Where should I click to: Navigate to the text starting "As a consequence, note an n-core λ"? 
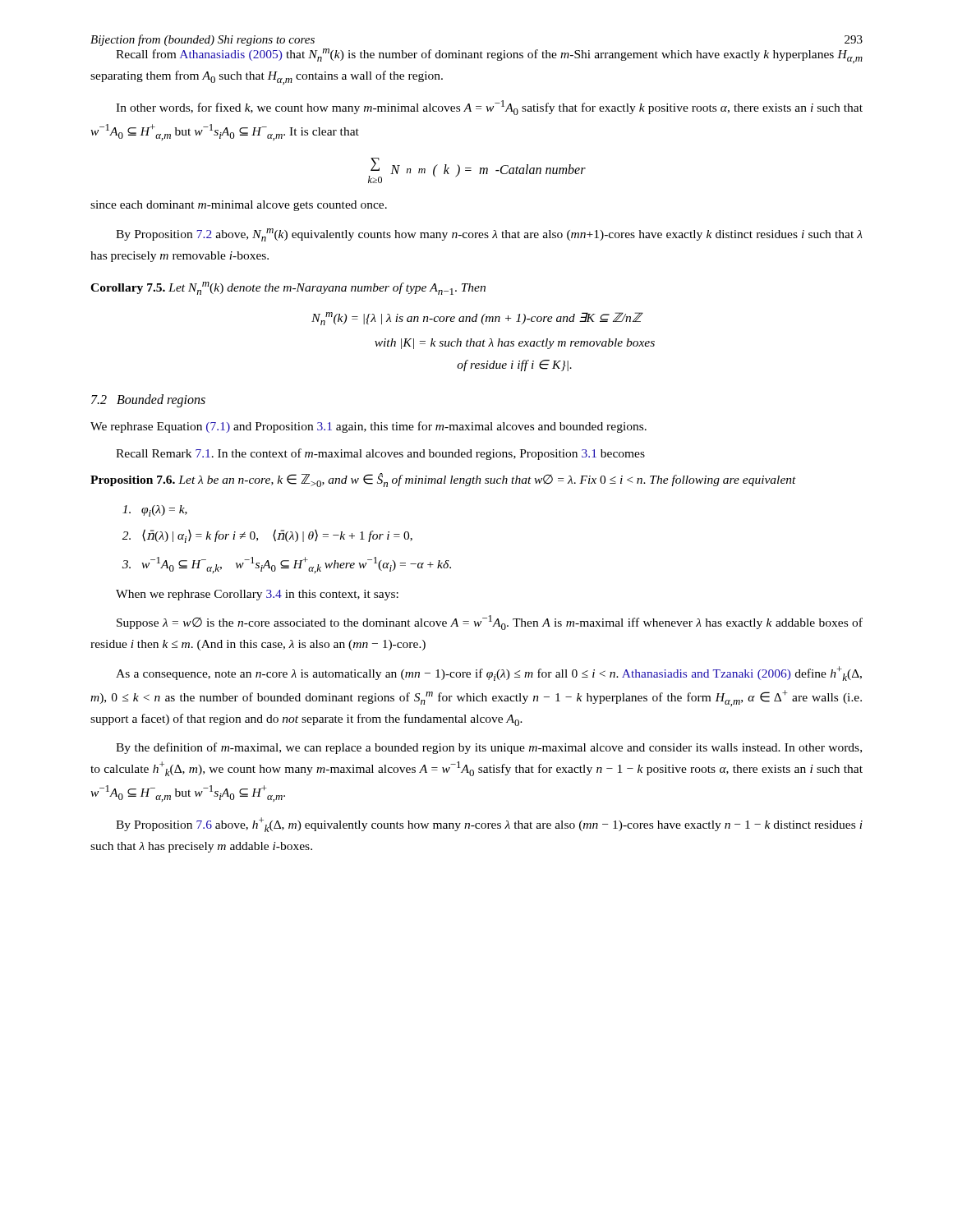[476, 696]
